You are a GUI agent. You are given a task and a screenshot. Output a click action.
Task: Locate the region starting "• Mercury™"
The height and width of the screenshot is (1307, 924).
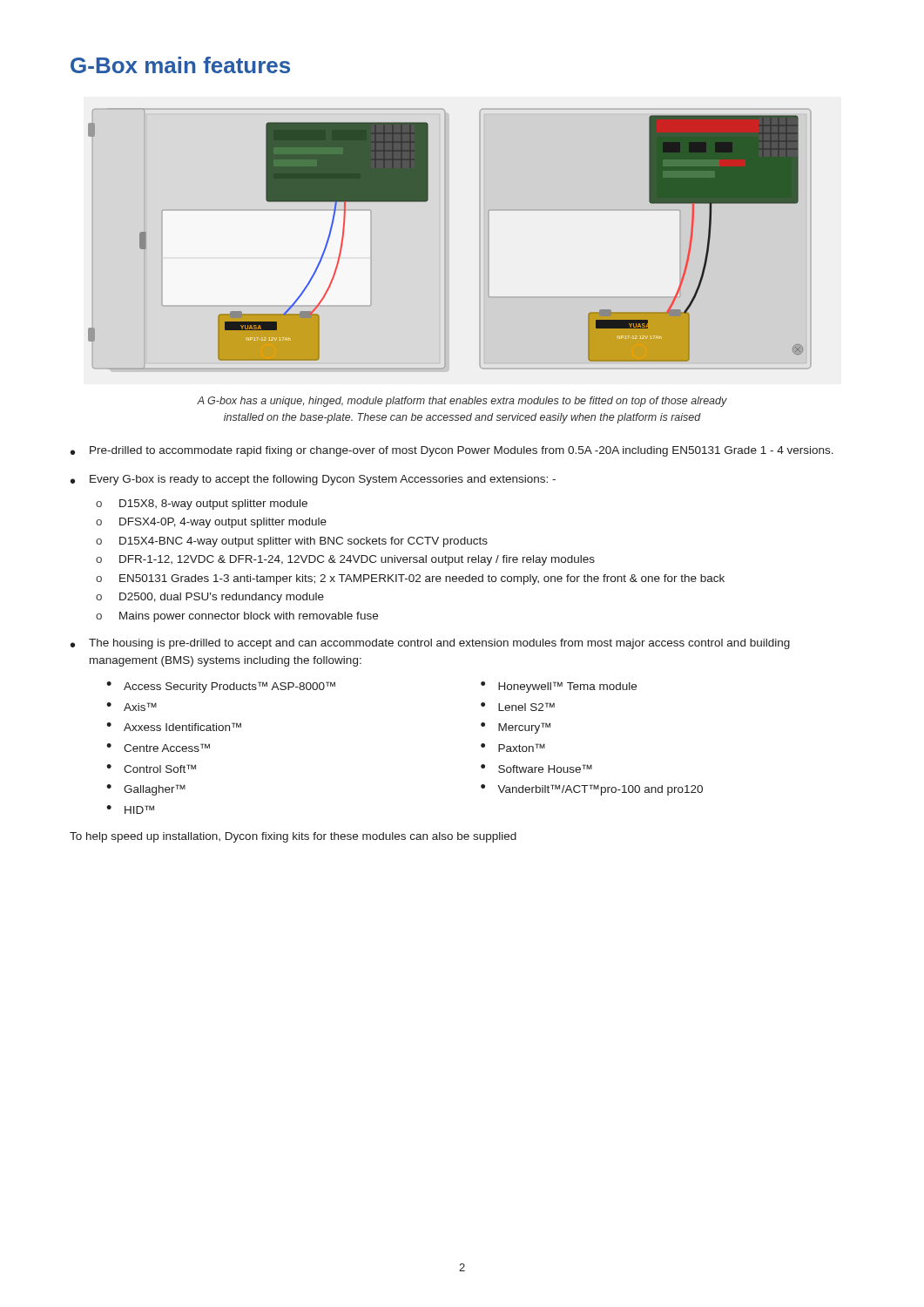(x=516, y=728)
